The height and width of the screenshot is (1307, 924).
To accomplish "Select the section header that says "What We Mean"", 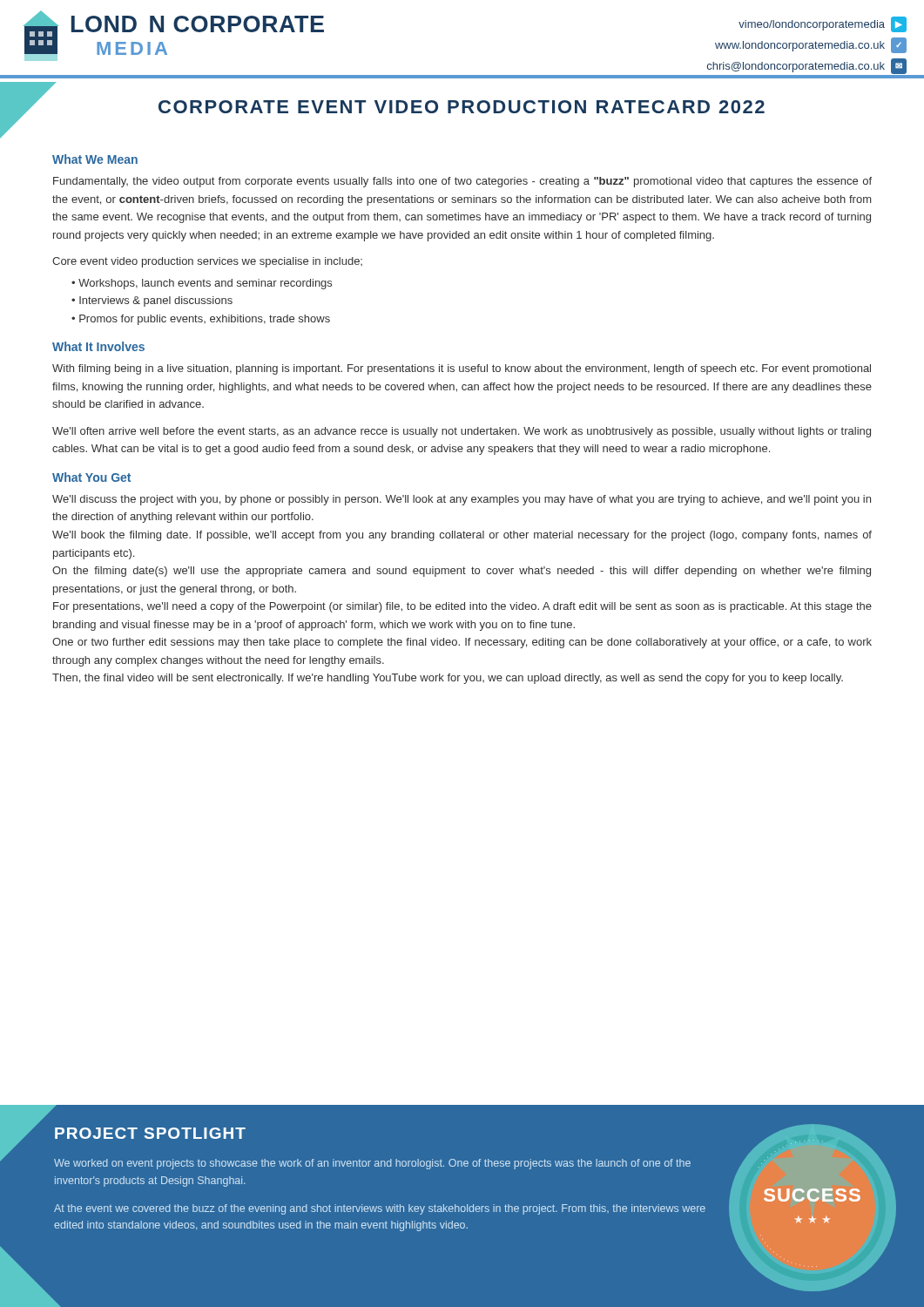I will tap(95, 159).
